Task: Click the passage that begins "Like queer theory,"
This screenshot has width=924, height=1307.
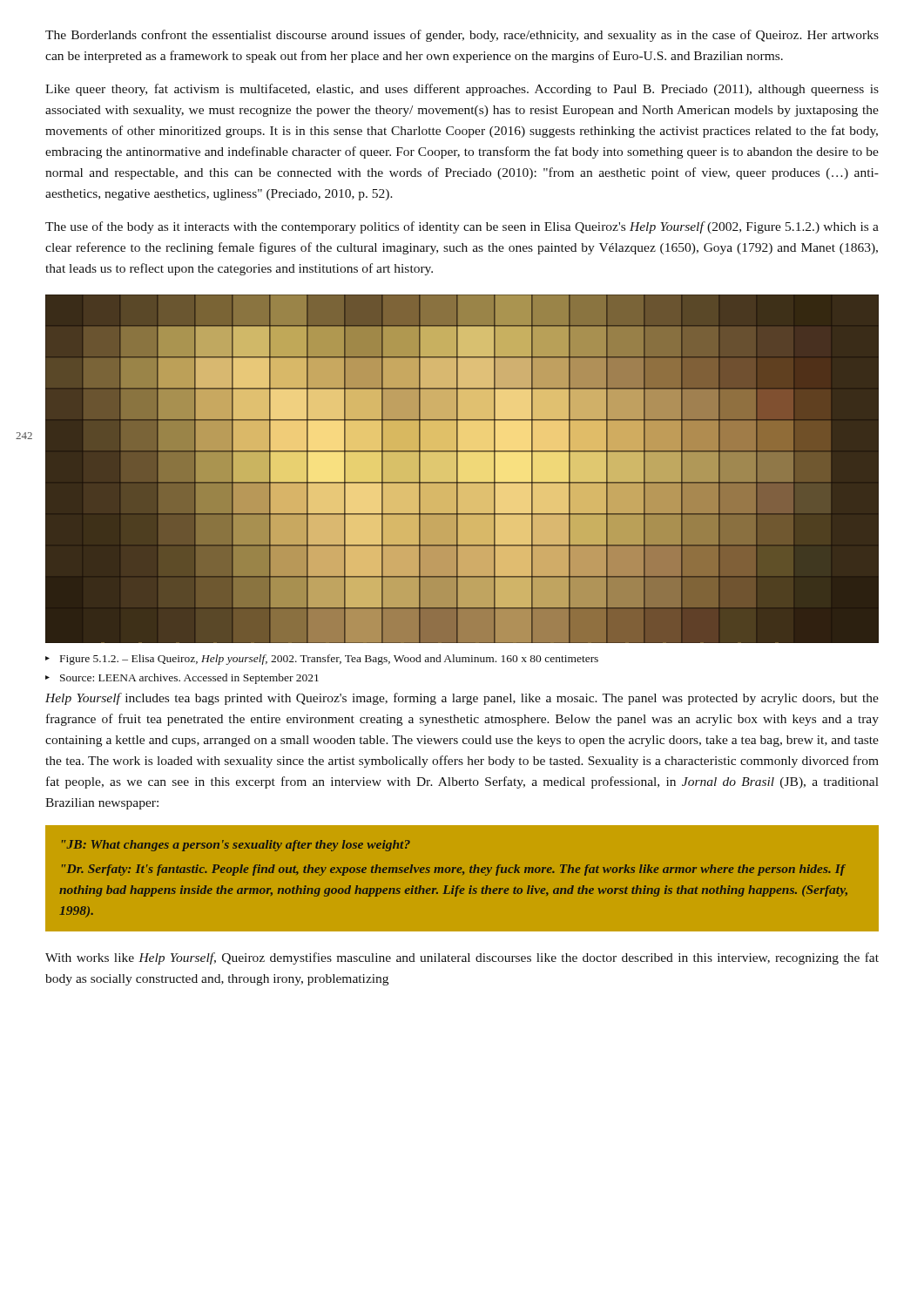Action: [x=462, y=141]
